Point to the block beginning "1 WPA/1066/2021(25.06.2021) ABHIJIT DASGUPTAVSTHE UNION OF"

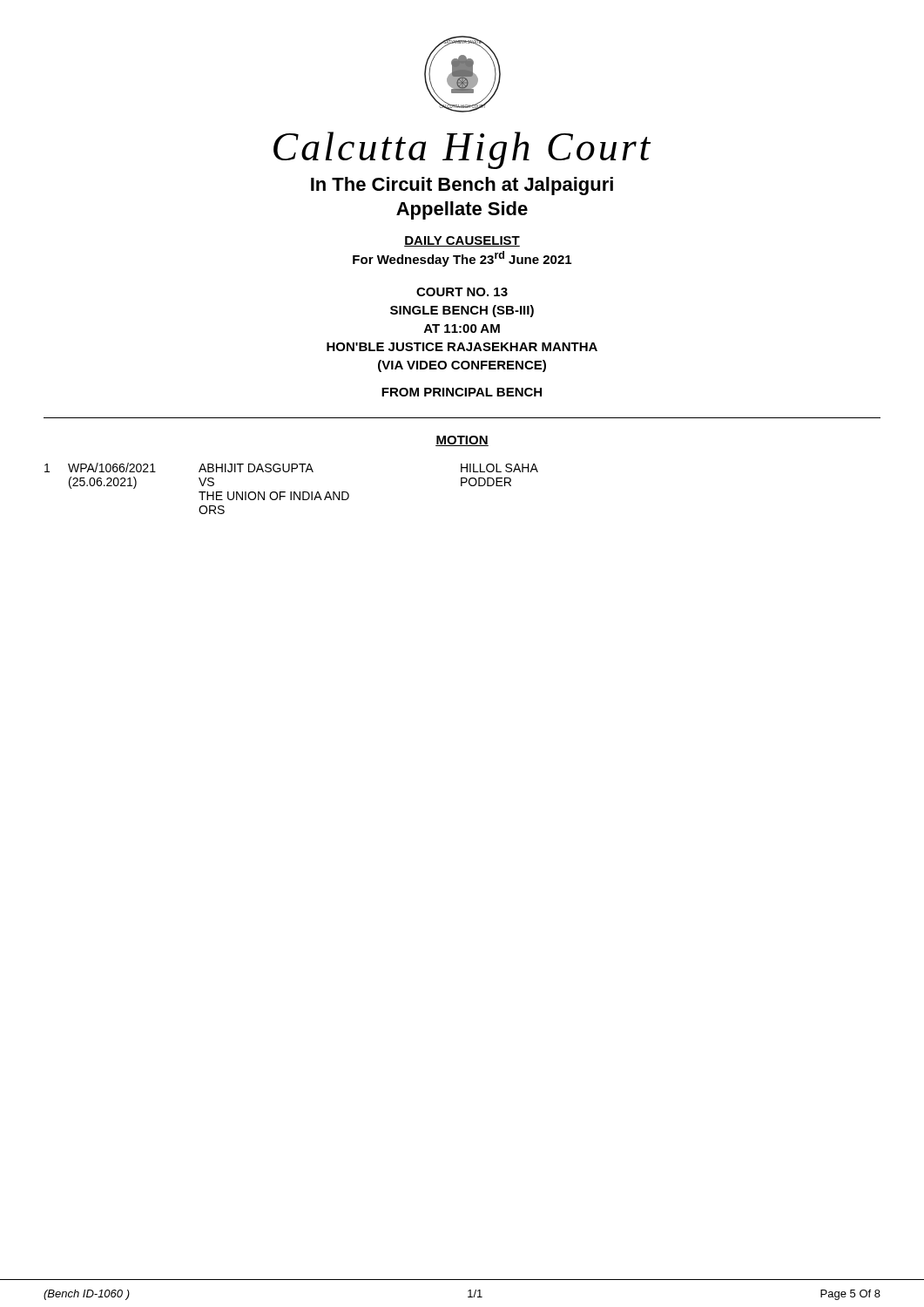[462, 489]
